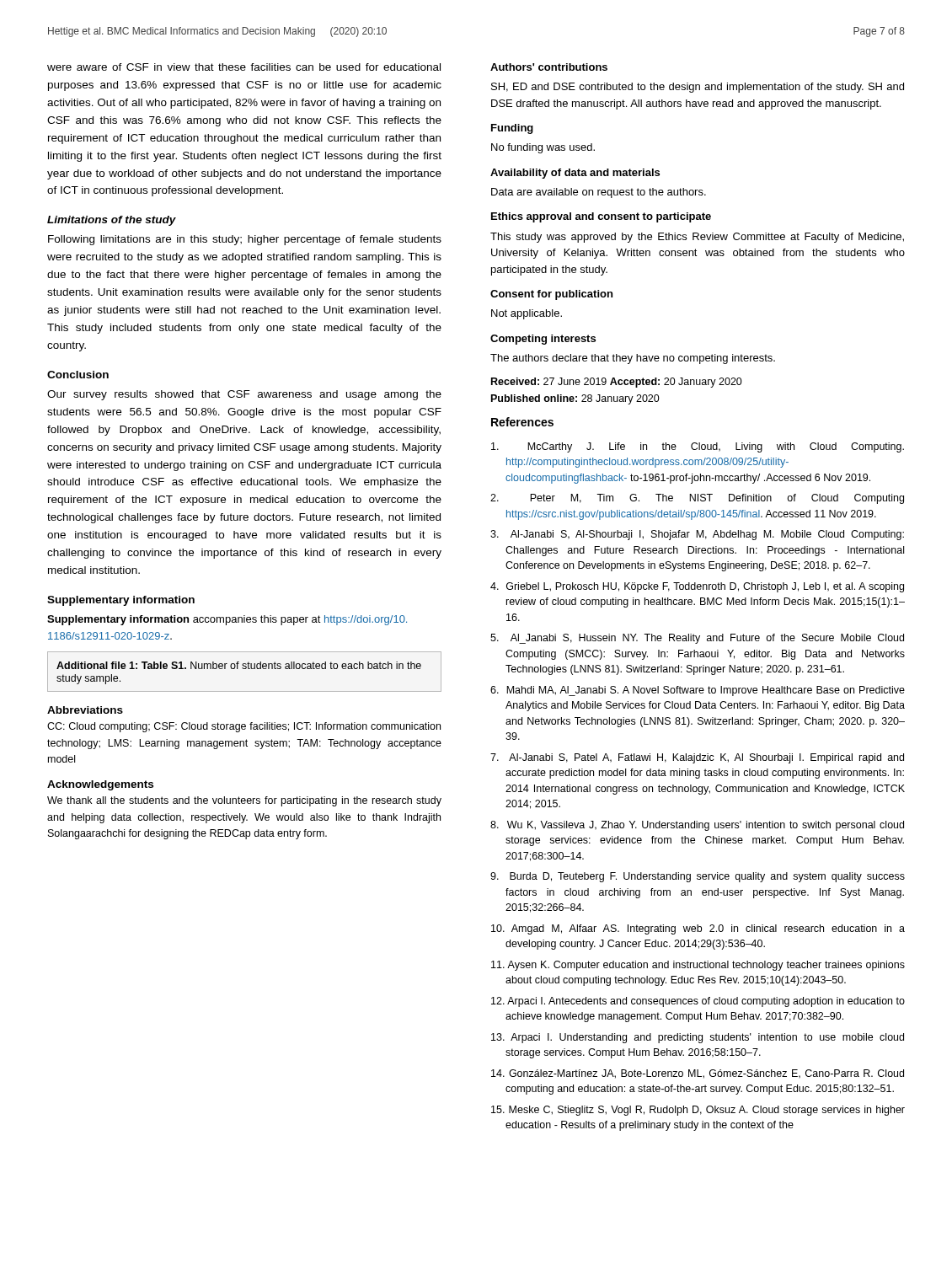
Task: Point to the element starting "Availability of data and"
Action: click(575, 174)
